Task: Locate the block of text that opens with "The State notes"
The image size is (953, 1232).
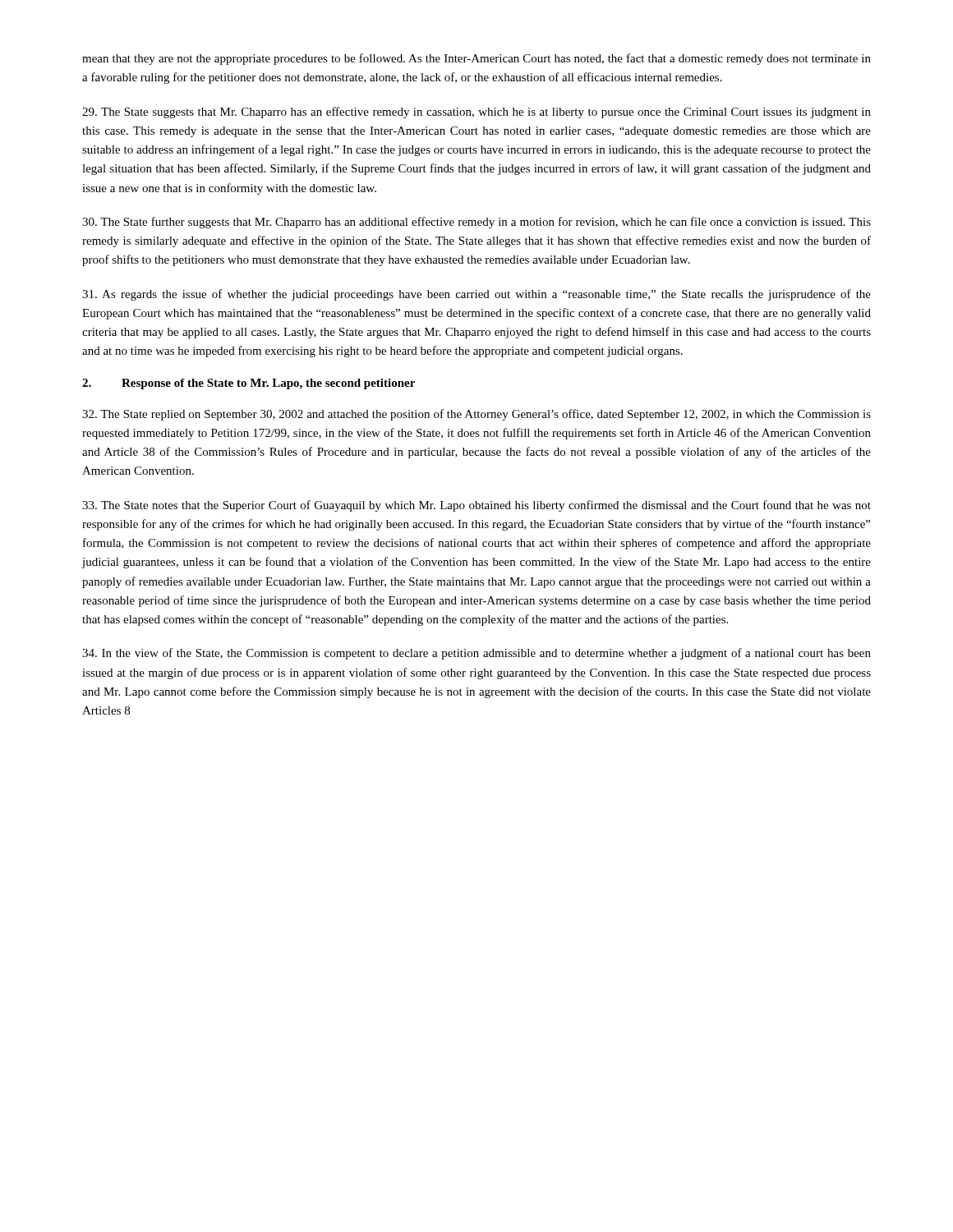Action: coord(476,562)
